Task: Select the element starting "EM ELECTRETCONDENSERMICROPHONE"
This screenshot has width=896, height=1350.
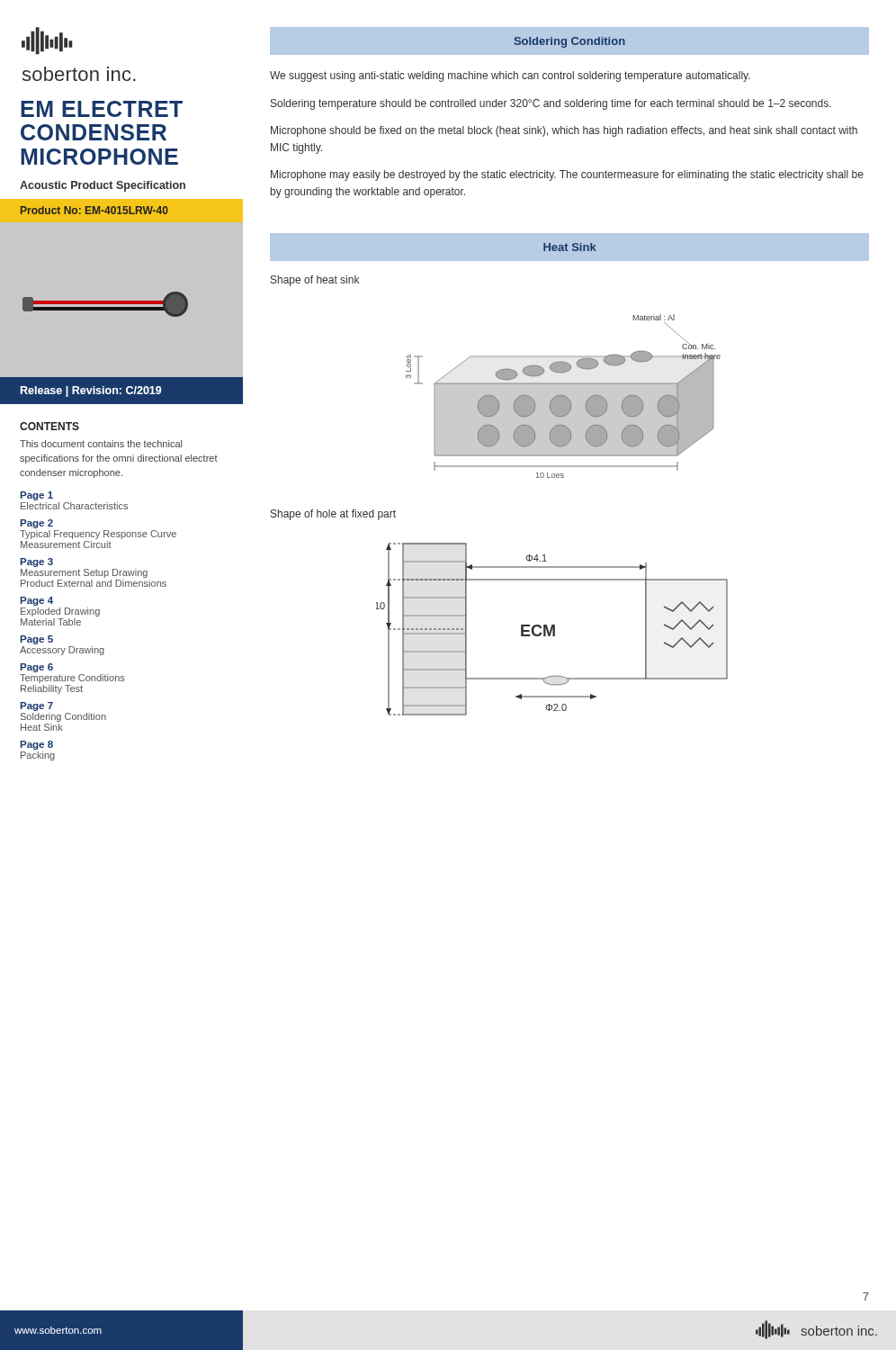Action: (x=121, y=133)
